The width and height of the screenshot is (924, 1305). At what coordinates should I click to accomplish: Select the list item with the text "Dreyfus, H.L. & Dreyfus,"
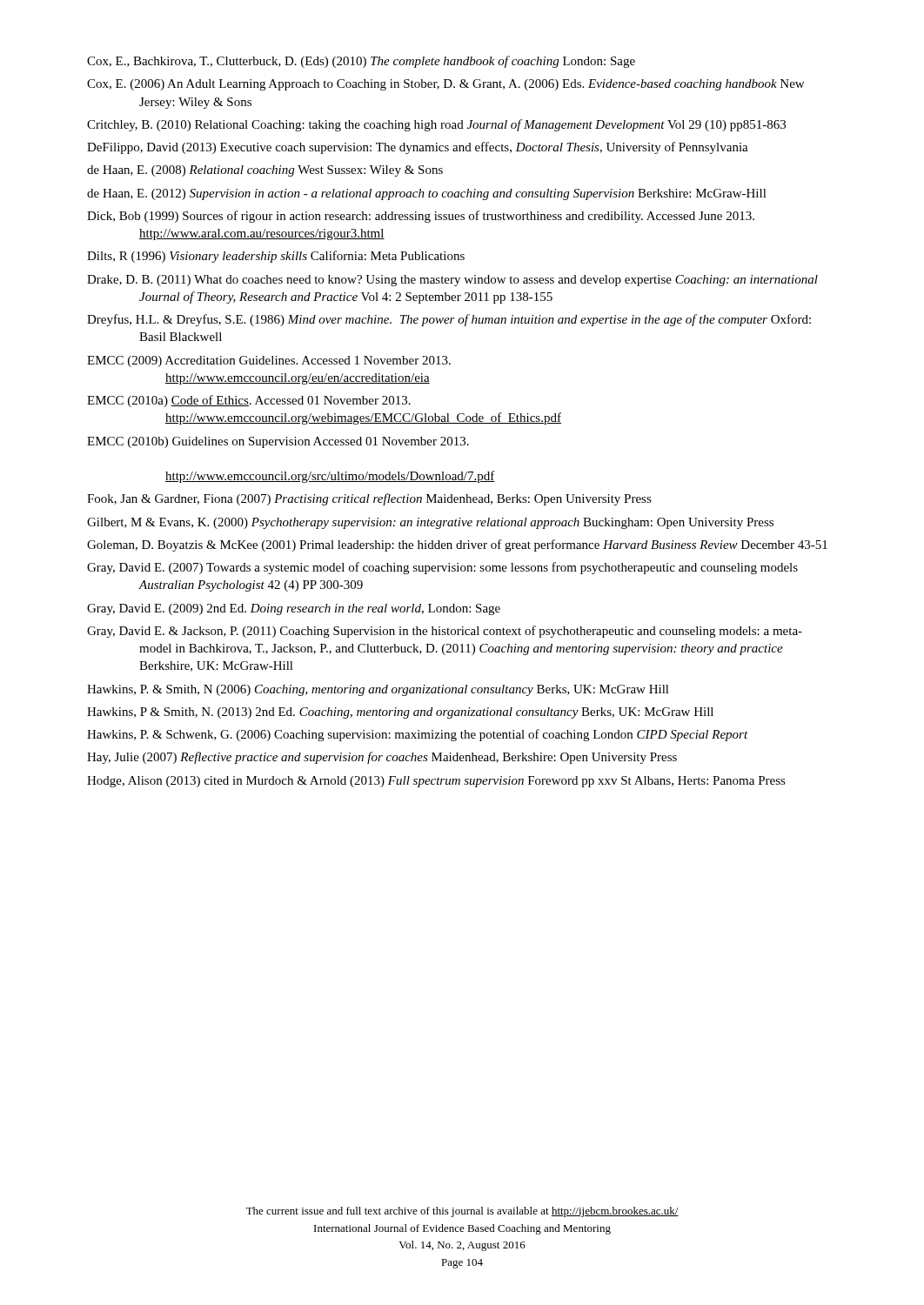coord(449,328)
